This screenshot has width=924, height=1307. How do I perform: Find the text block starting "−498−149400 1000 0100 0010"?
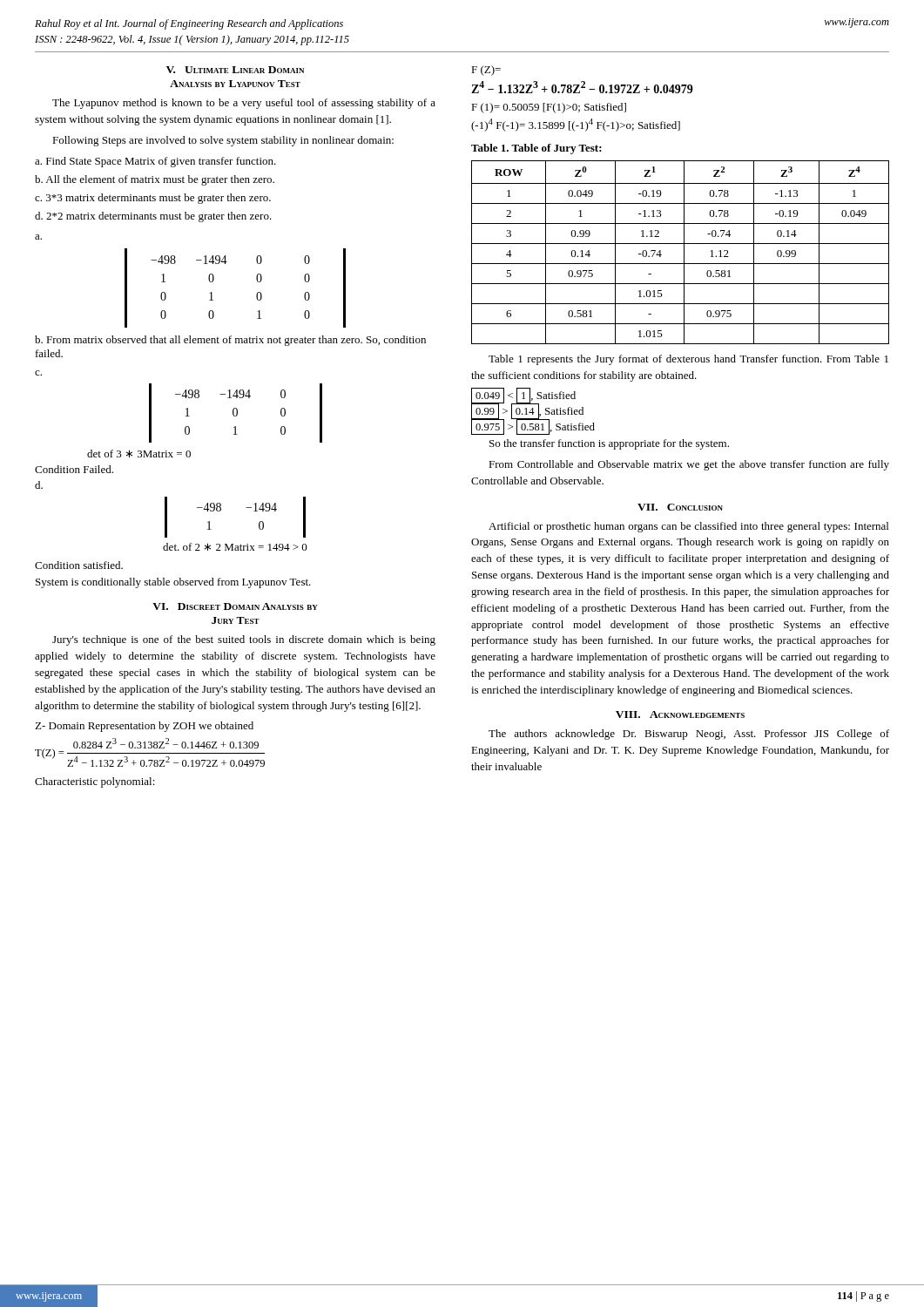[x=235, y=288]
